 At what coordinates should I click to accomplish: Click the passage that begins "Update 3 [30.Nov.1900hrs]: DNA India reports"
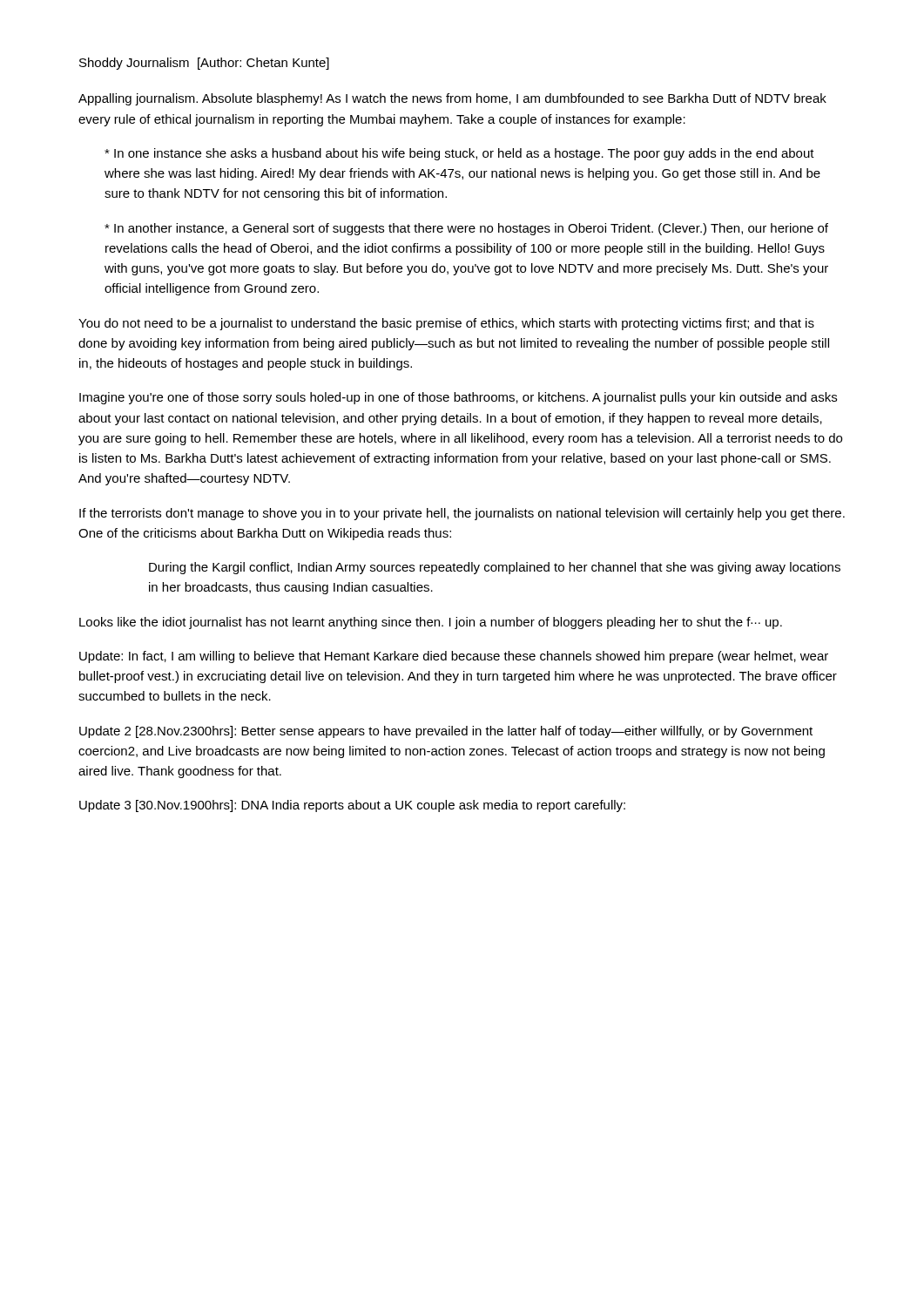coord(352,805)
